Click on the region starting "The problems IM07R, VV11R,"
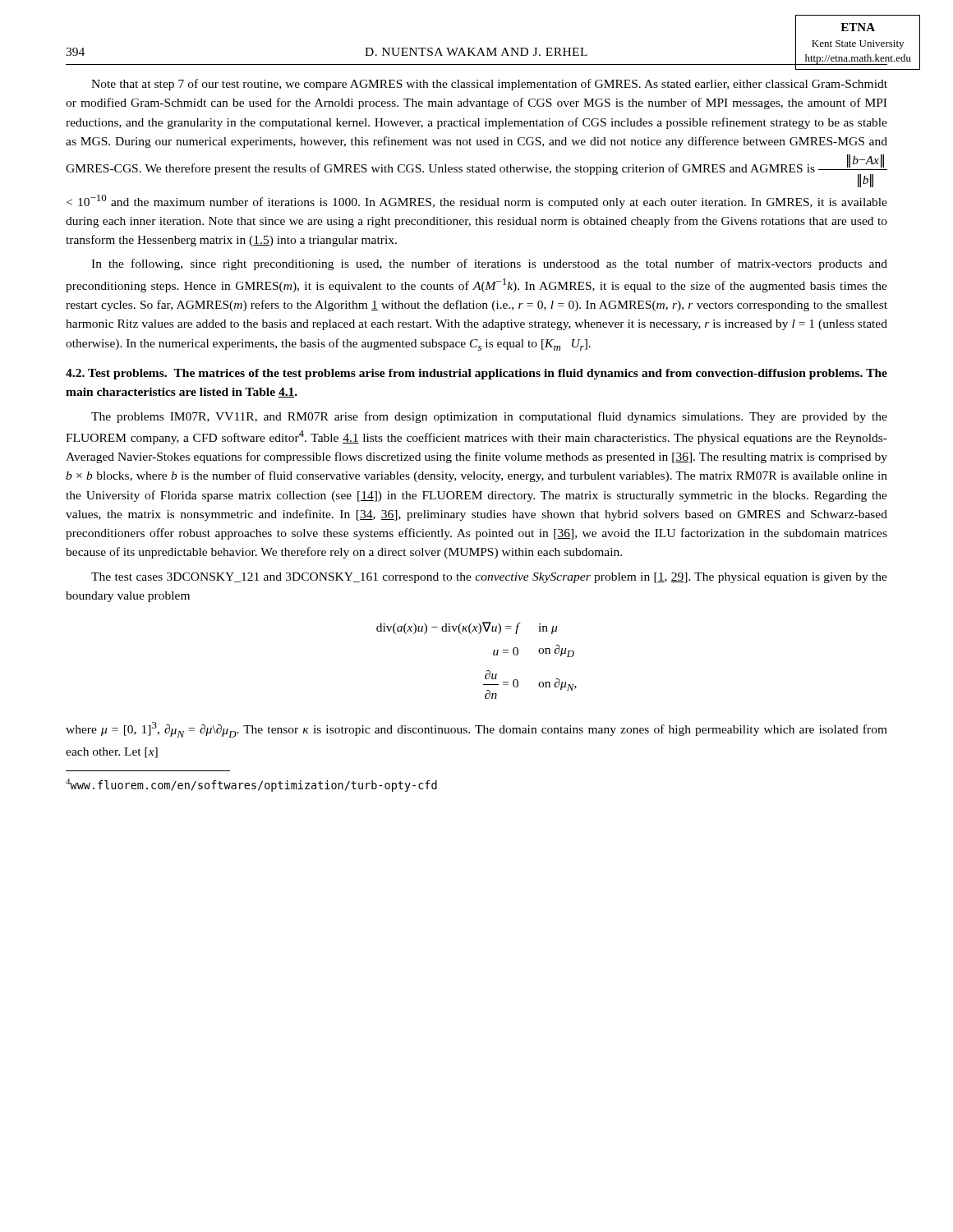Screen dimensions: 1232x953 476,484
